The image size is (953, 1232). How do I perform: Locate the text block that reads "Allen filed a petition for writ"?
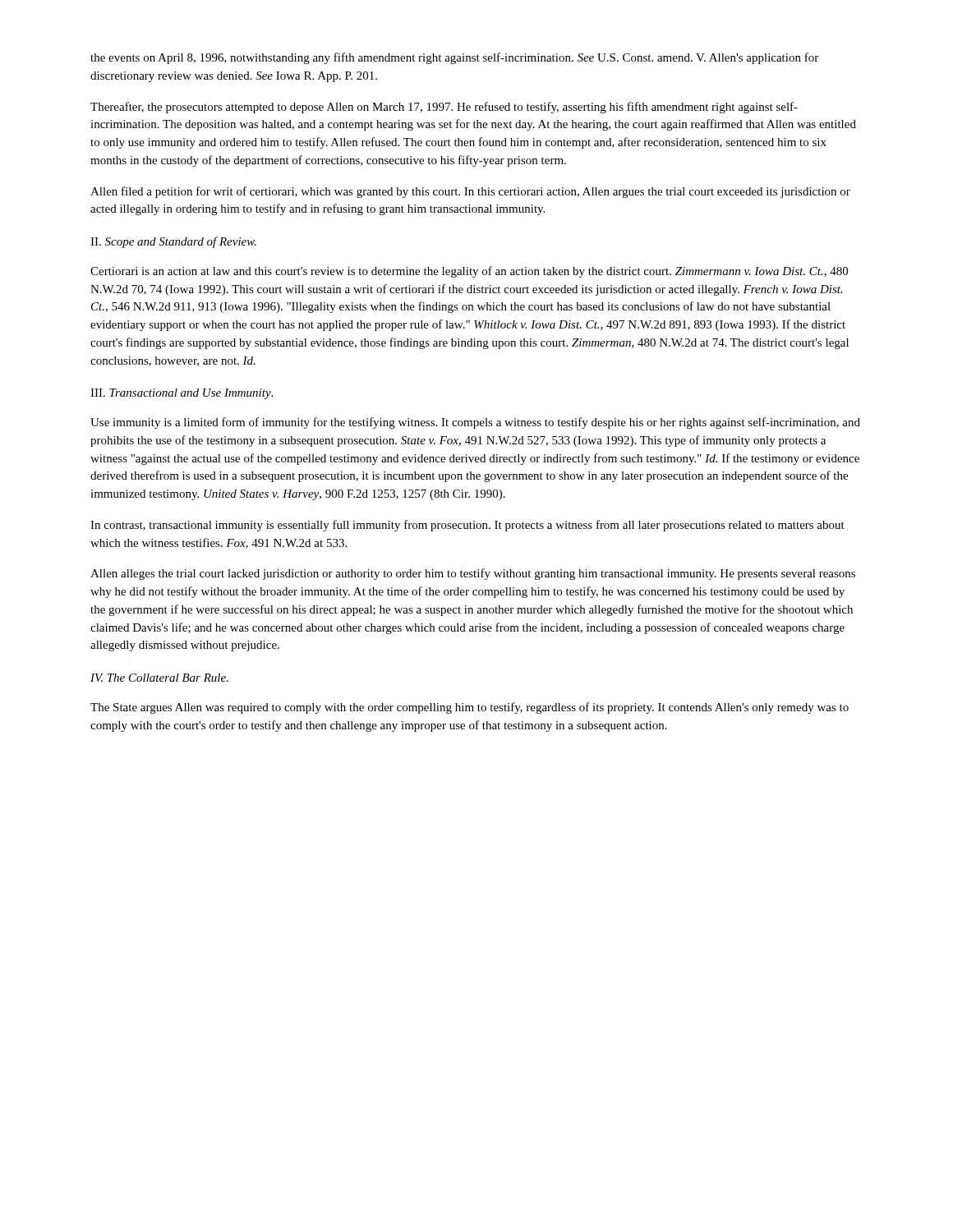(x=470, y=200)
